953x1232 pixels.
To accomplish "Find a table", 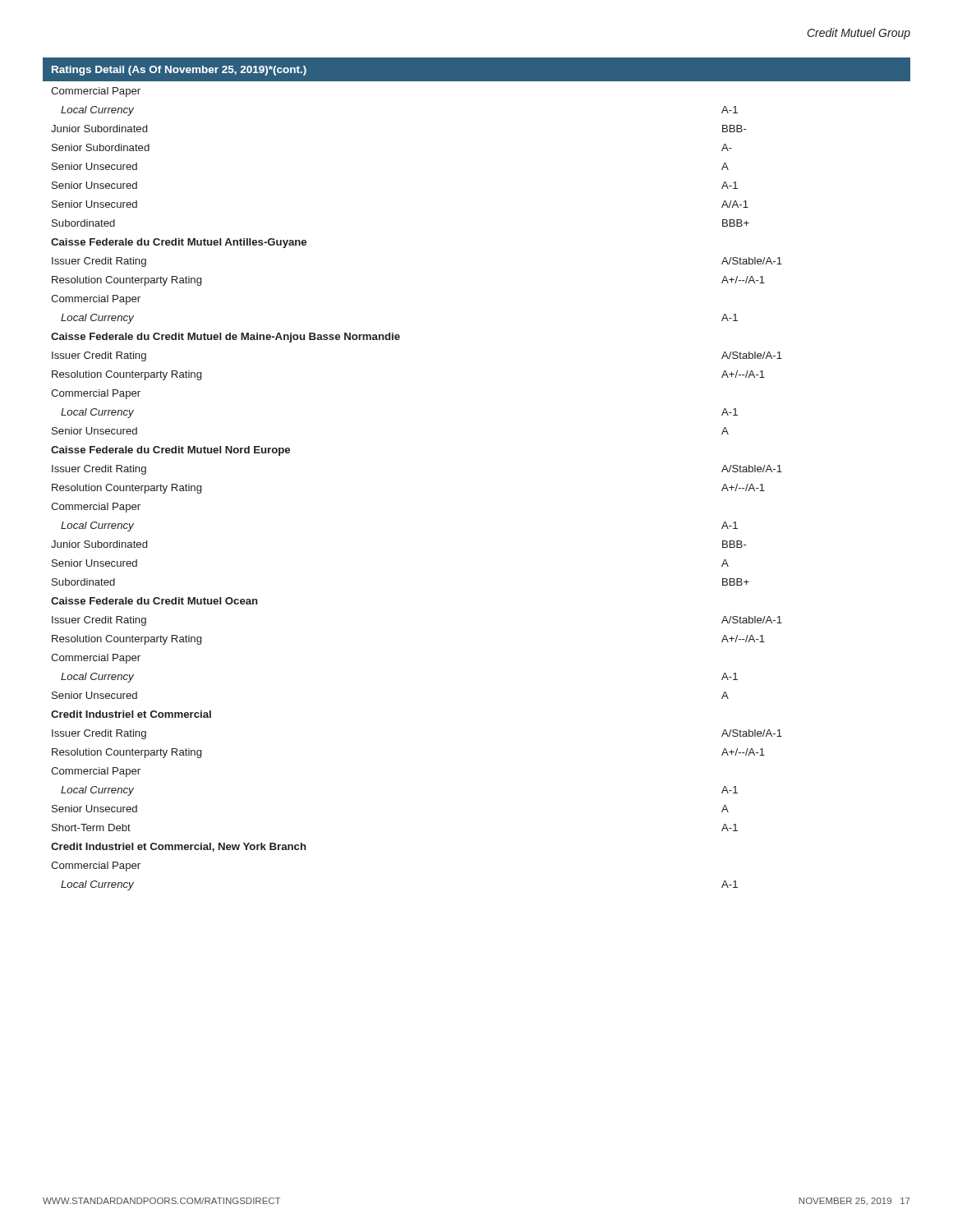I will point(476,476).
